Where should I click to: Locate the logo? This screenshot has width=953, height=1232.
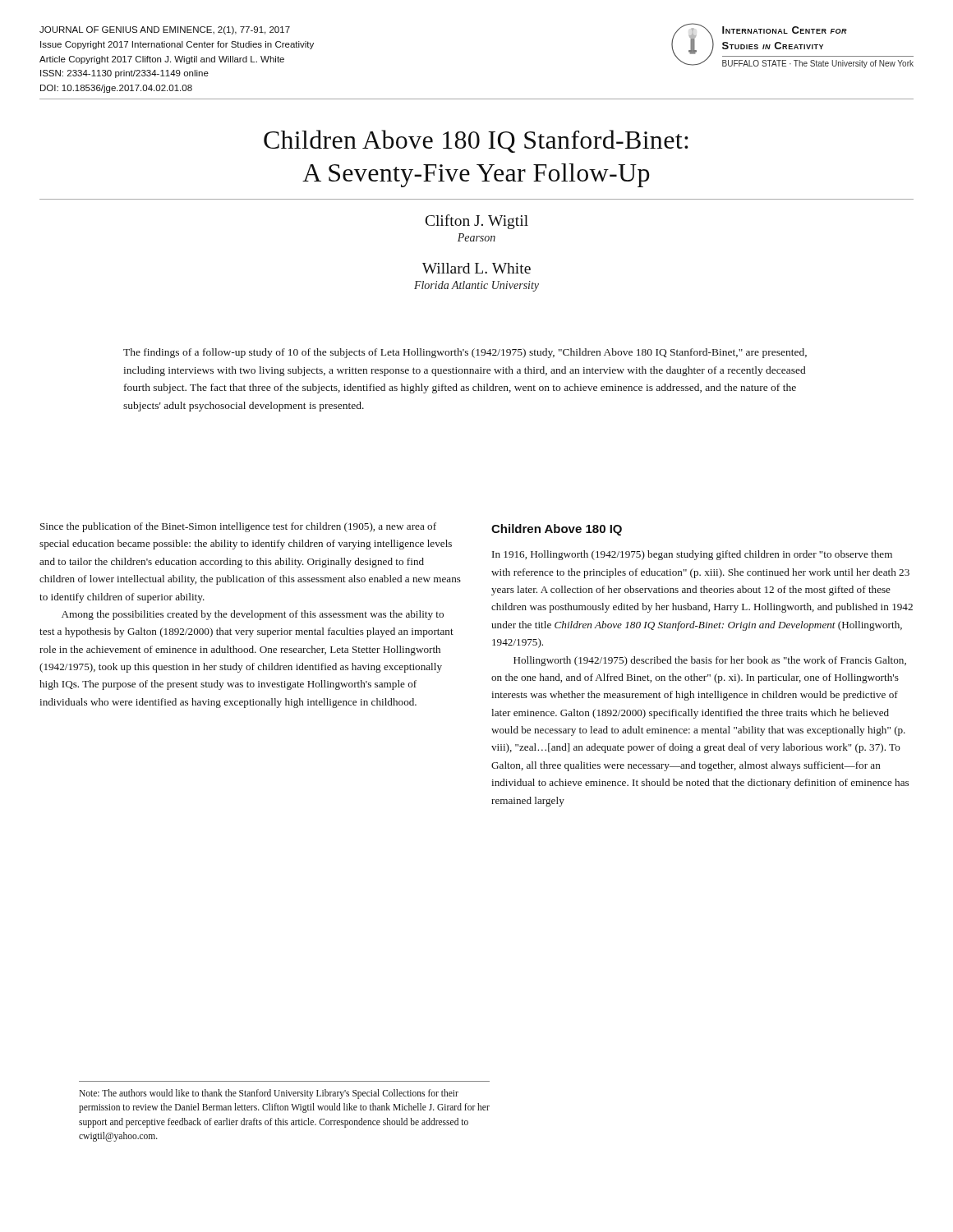click(792, 47)
